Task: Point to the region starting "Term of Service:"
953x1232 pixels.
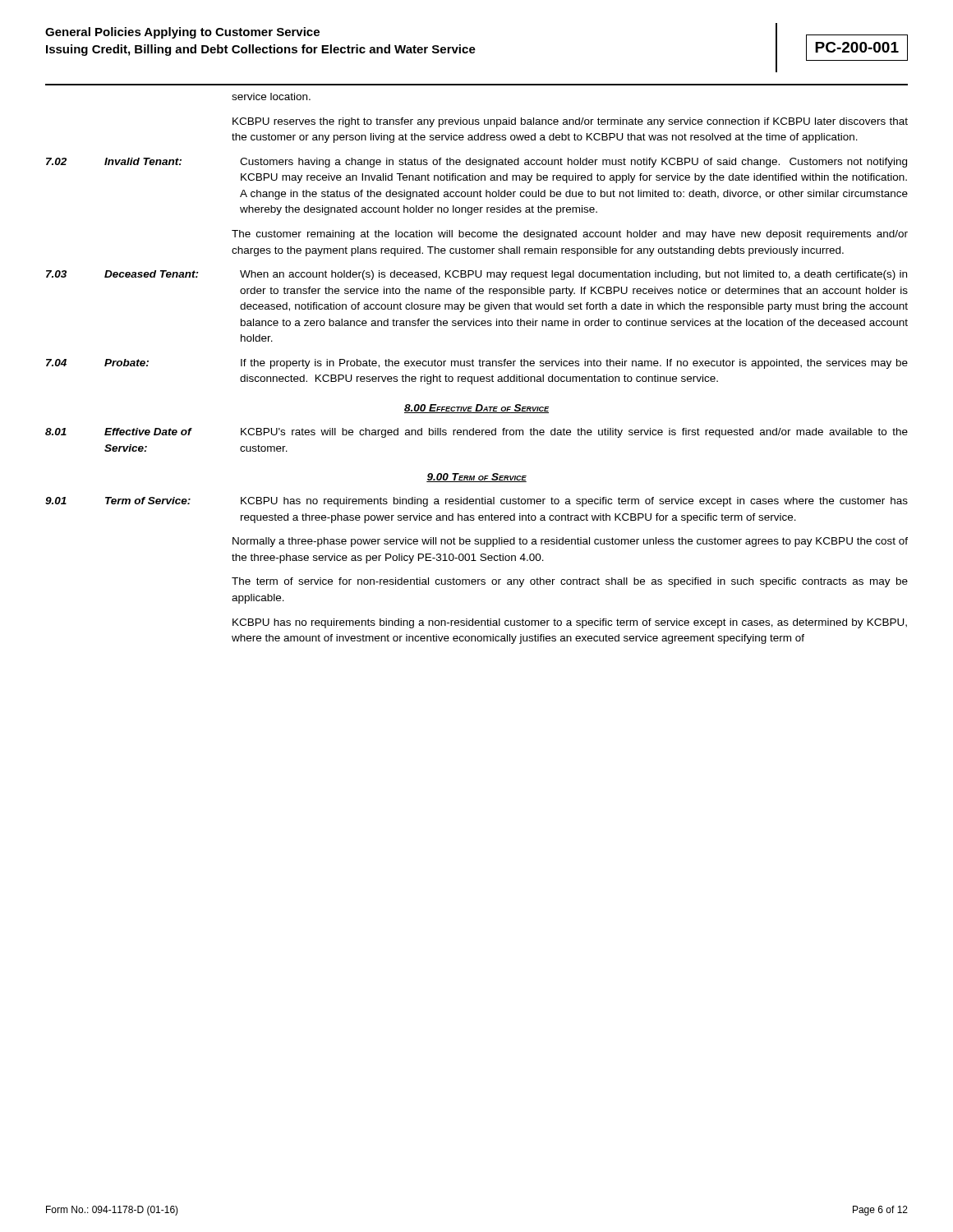Action: click(x=148, y=501)
